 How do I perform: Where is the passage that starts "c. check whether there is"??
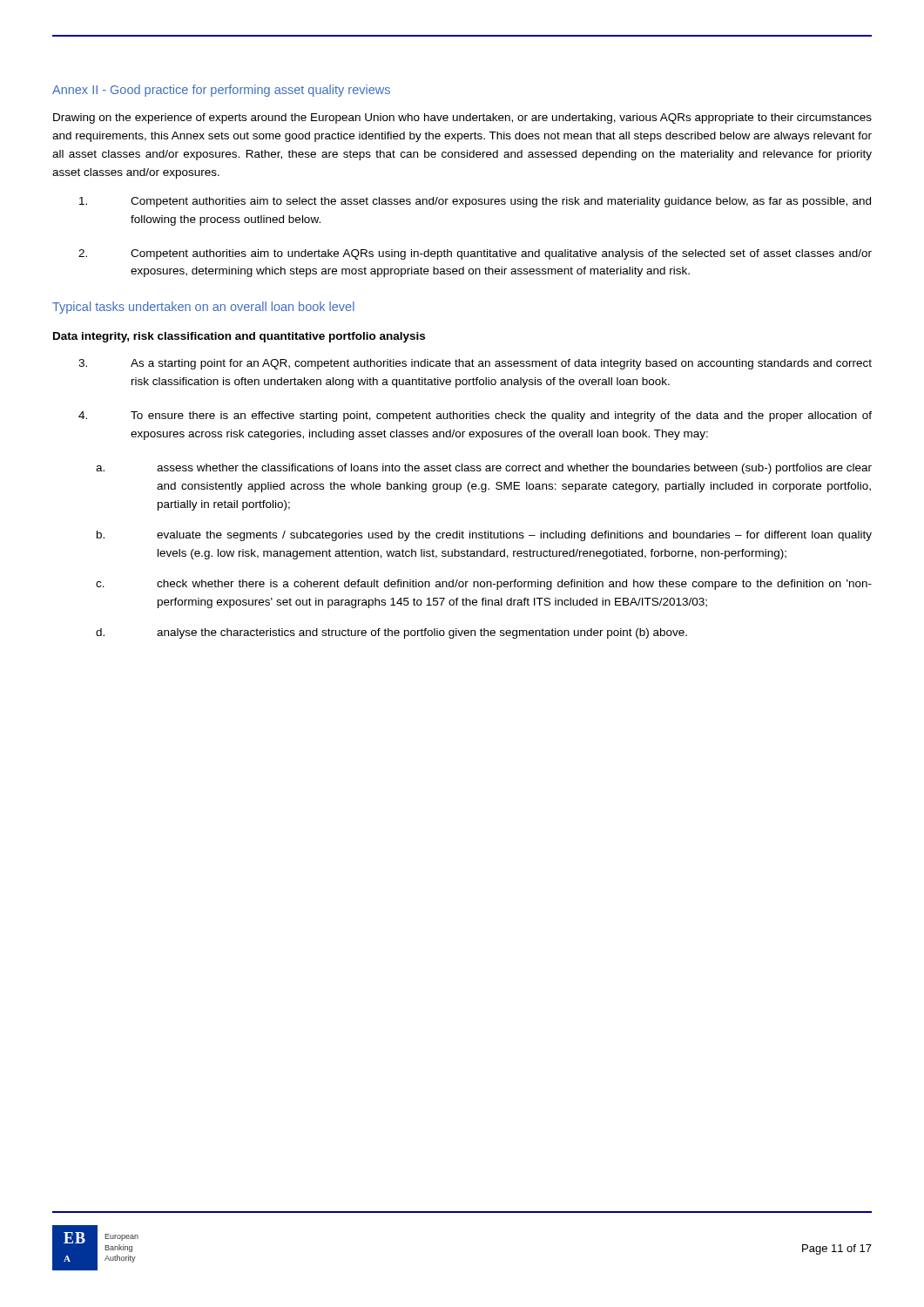click(x=462, y=593)
